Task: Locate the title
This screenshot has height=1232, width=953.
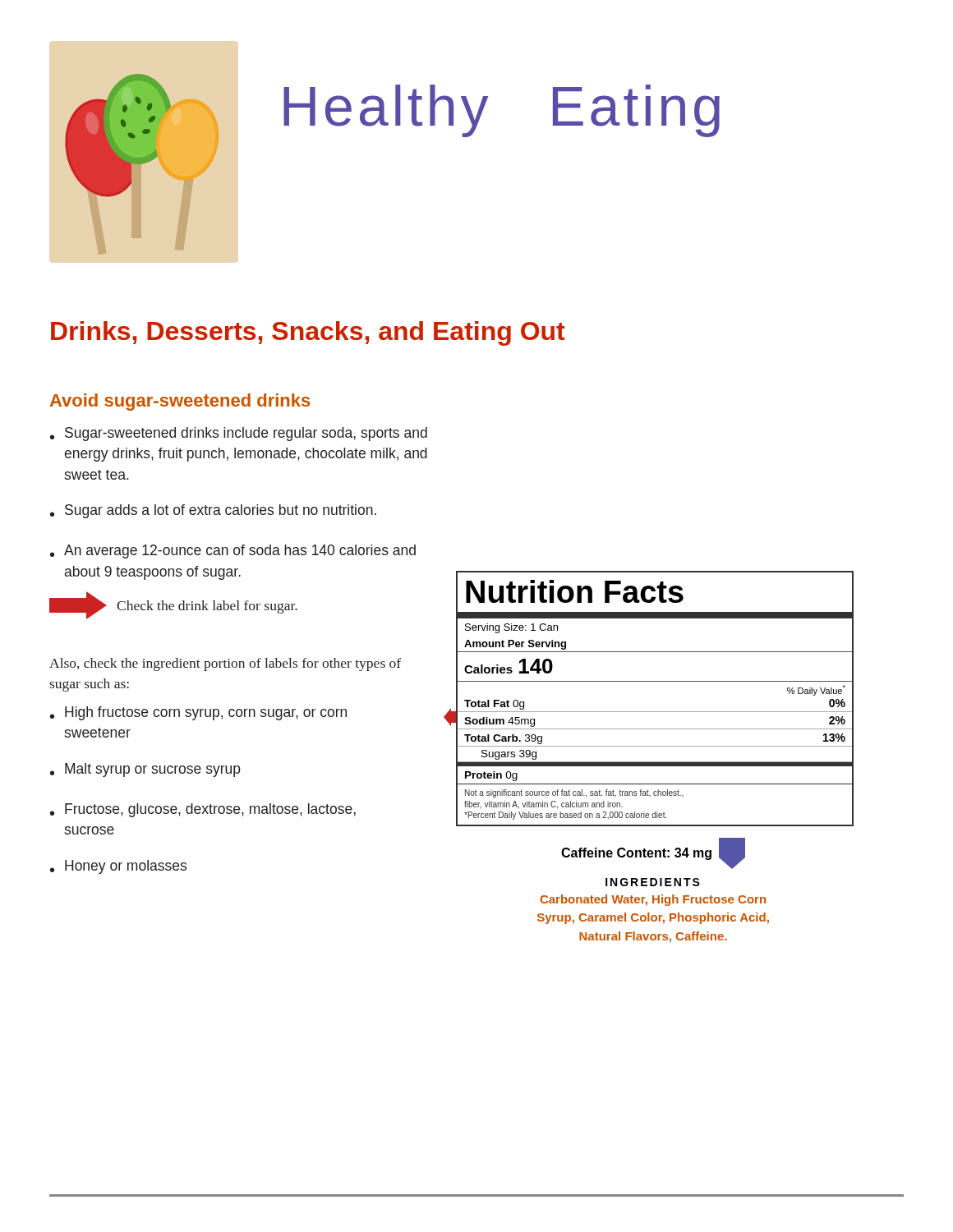Action: click(503, 106)
